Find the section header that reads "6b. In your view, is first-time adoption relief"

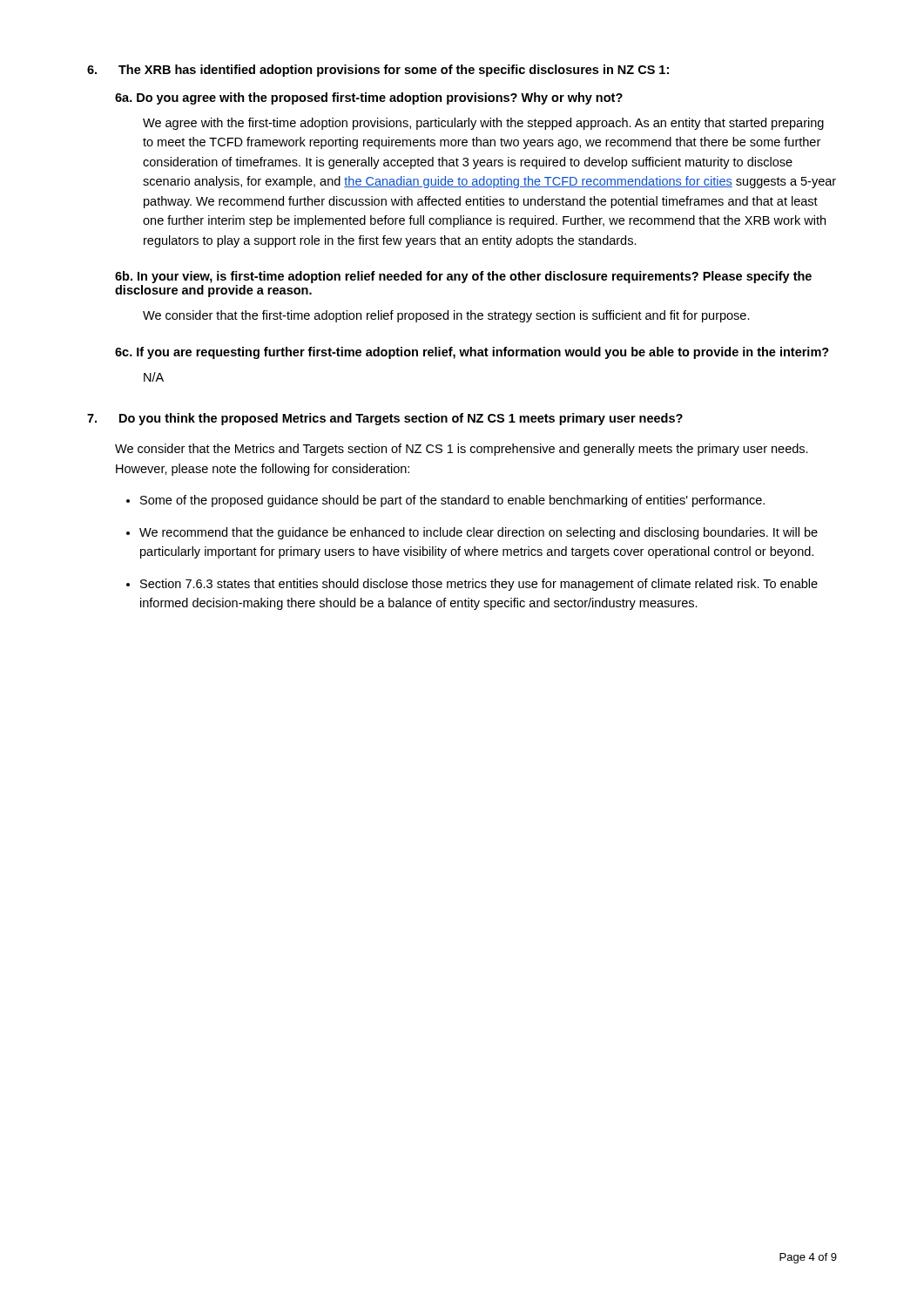pyautogui.click(x=463, y=283)
